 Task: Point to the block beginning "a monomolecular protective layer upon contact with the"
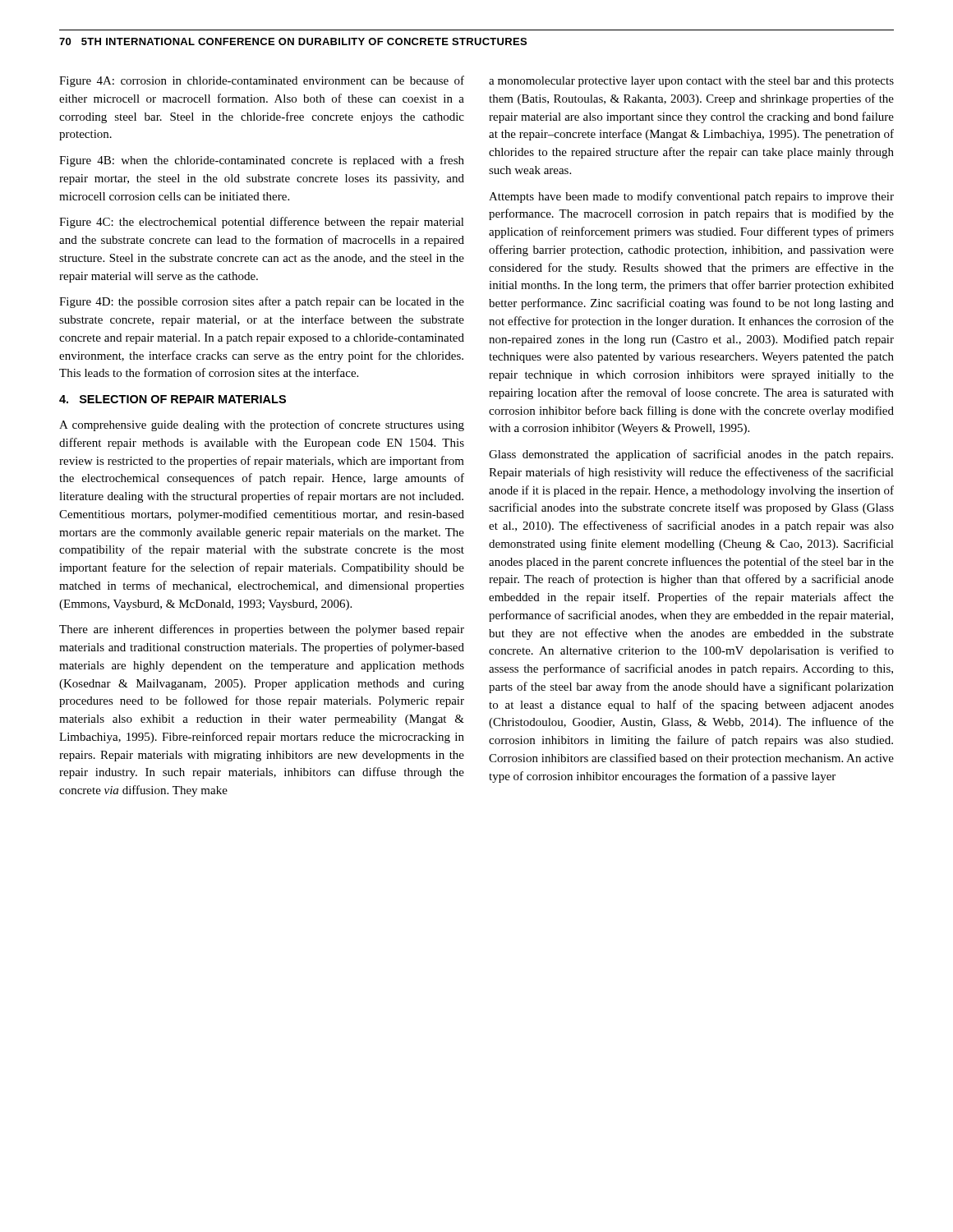tap(691, 126)
